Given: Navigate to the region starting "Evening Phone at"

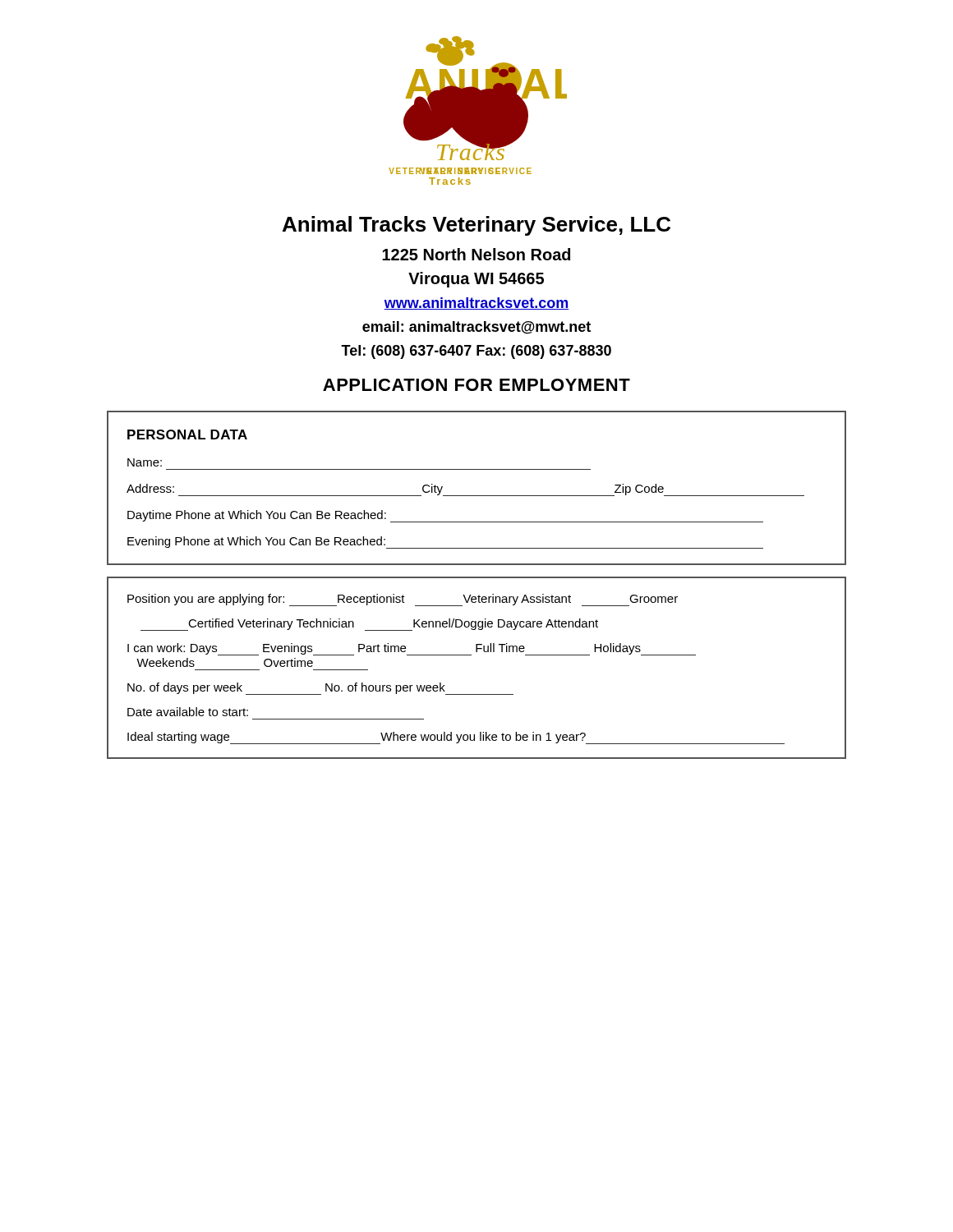Looking at the screenshot, I should 445,541.
